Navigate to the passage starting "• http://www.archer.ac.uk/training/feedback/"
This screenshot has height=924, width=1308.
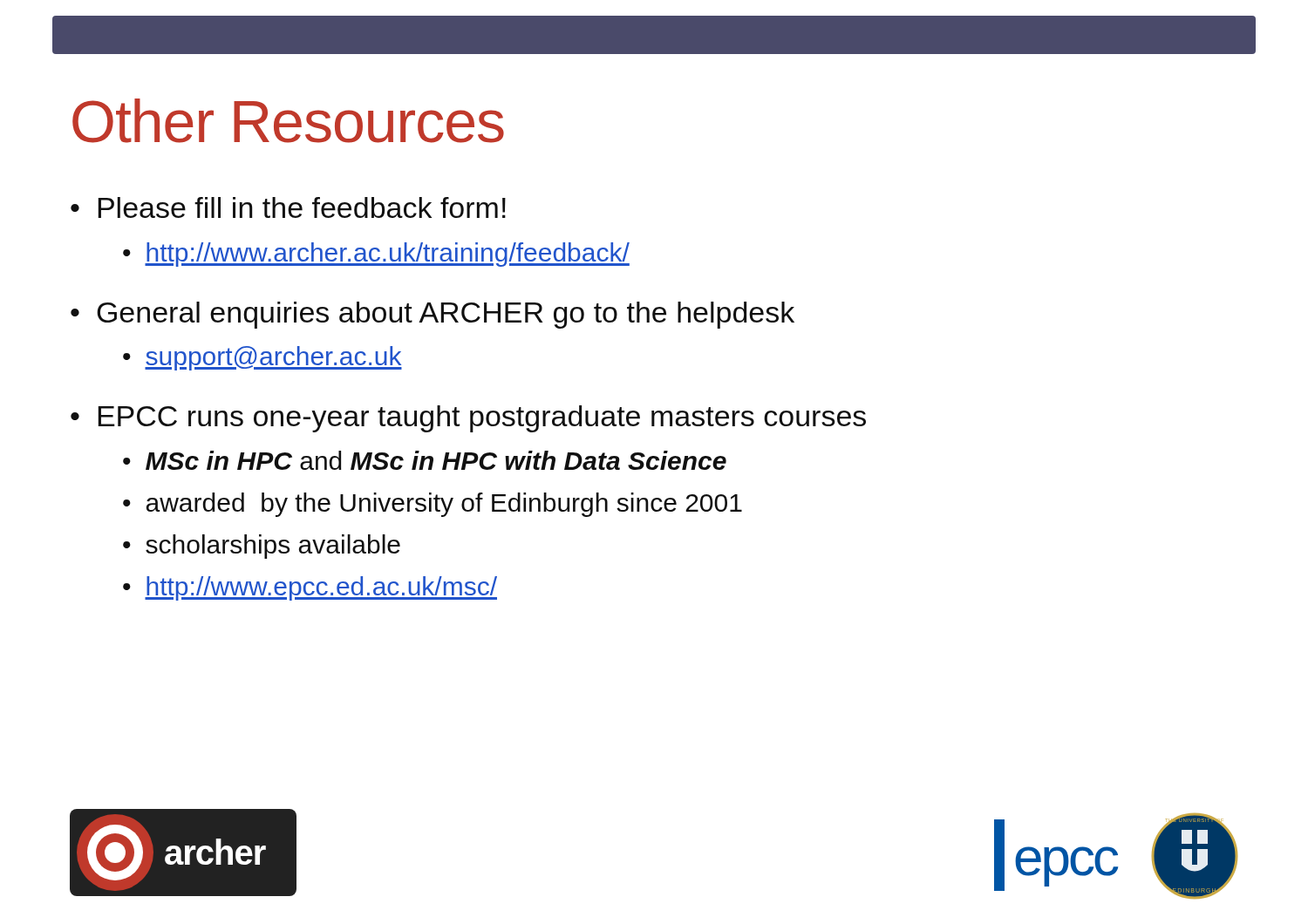click(376, 252)
